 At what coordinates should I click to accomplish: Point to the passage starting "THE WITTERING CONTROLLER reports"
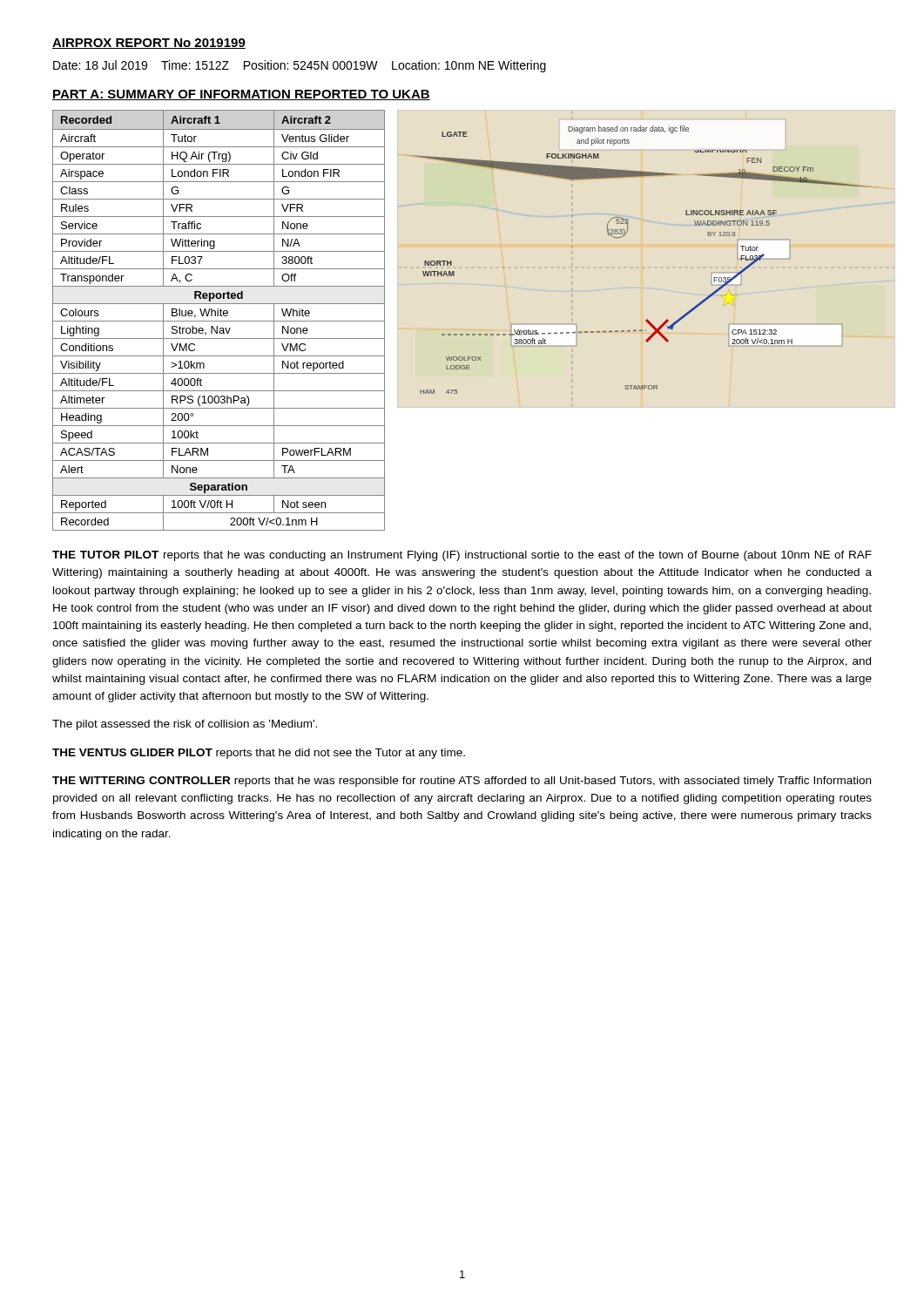tap(462, 806)
